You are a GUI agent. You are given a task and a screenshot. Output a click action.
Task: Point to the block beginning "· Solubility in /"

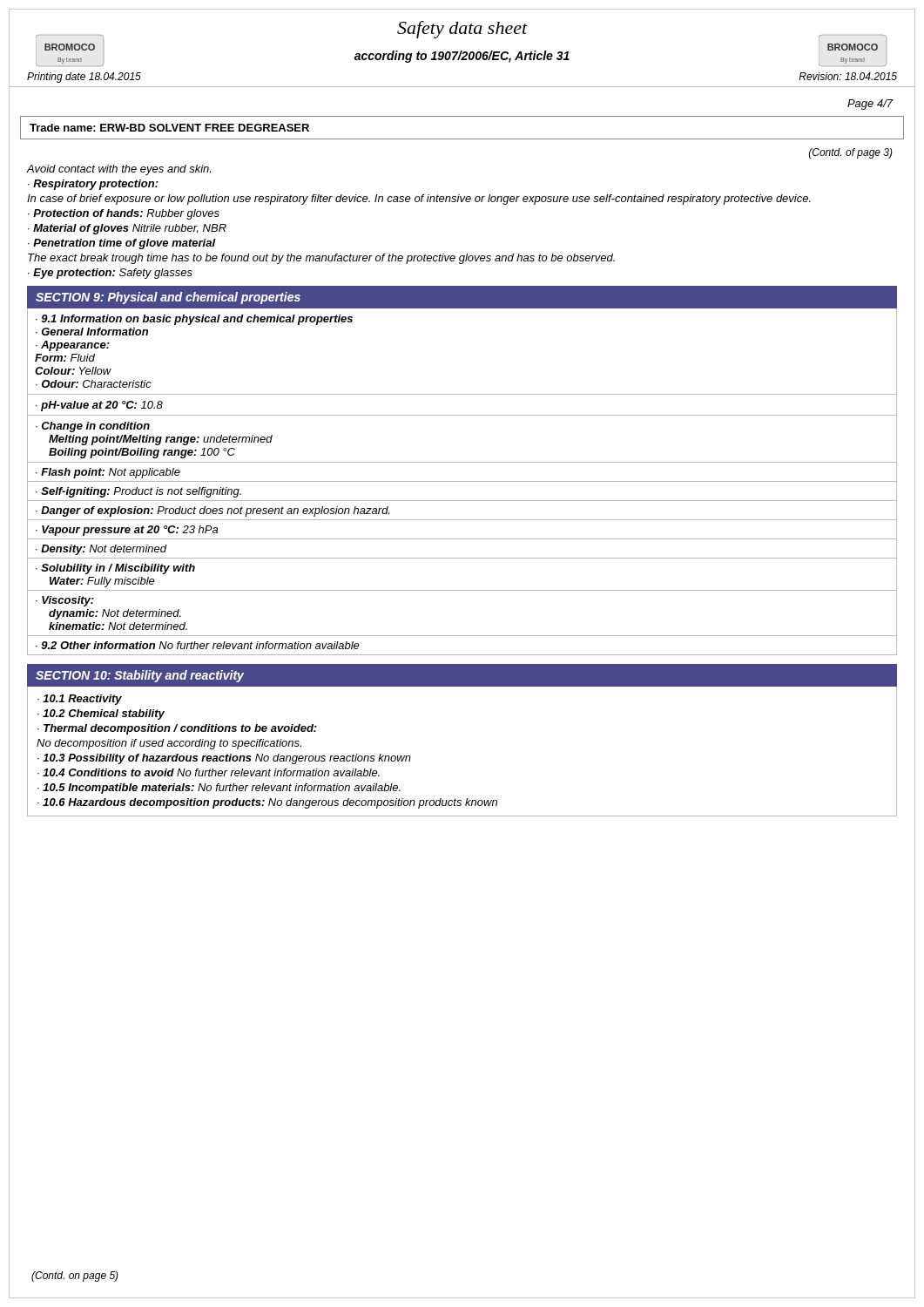pos(115,568)
